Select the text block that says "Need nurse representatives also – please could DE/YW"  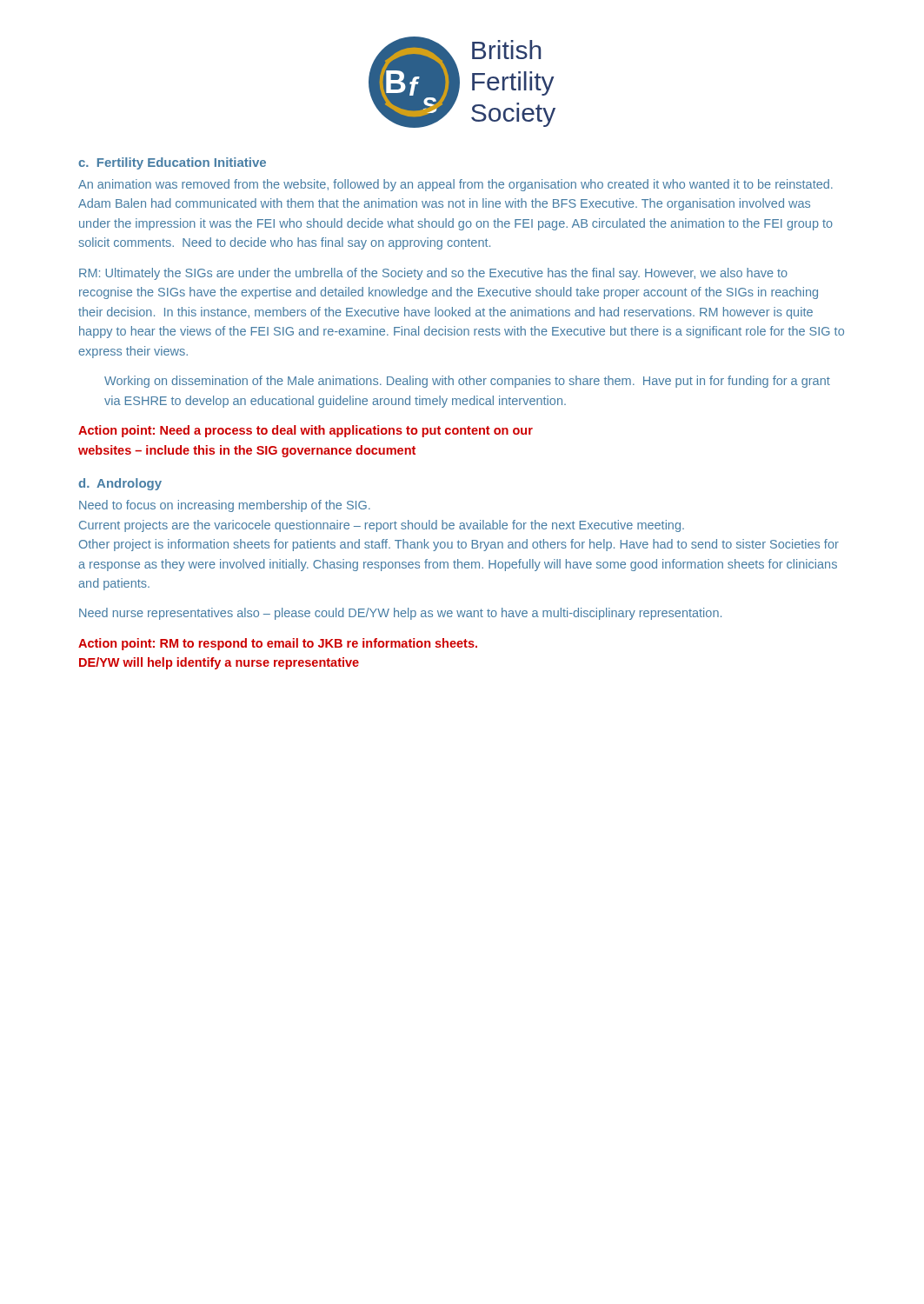coord(401,613)
